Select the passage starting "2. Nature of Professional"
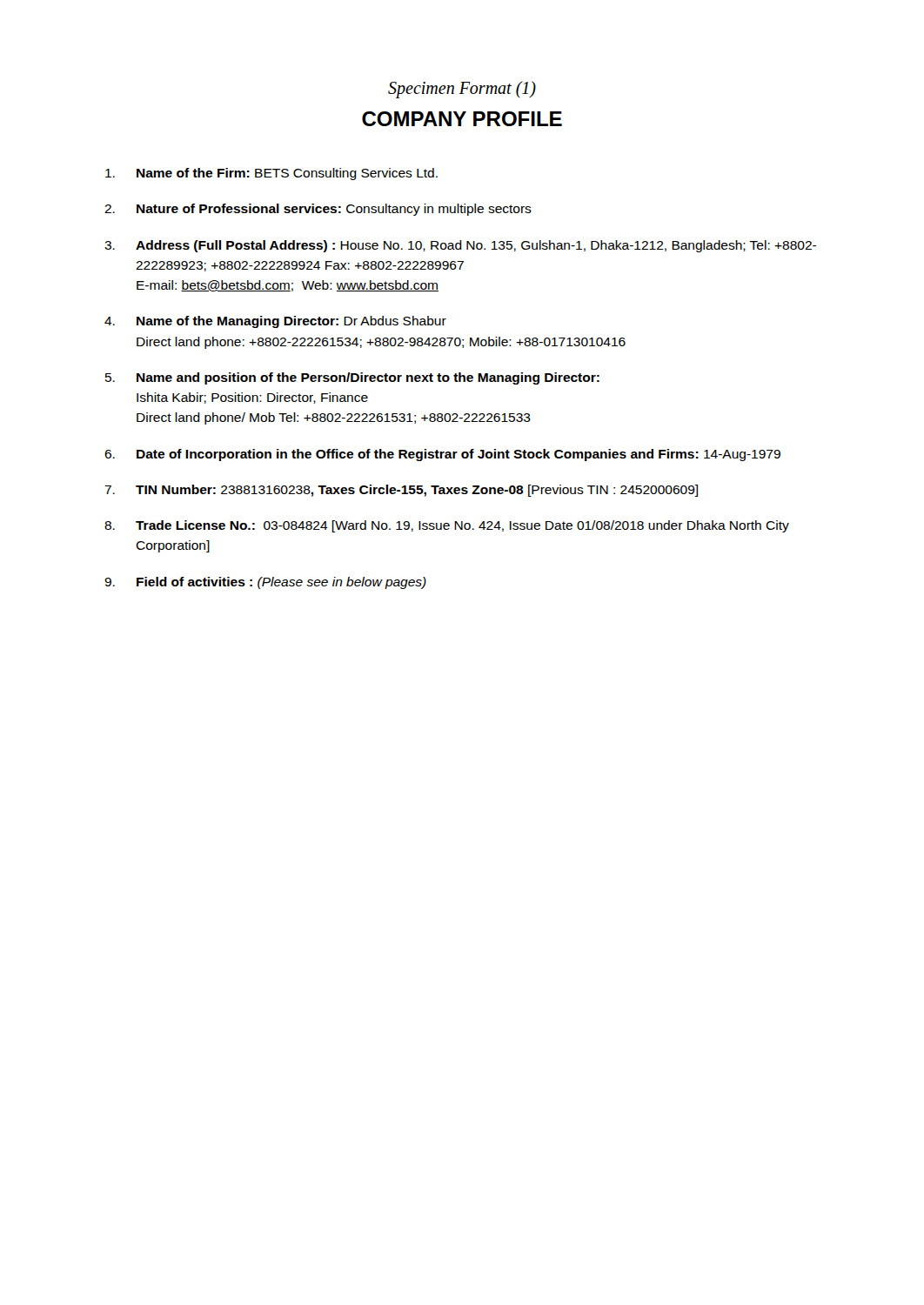Image resolution: width=924 pixels, height=1305 pixels. click(x=462, y=209)
